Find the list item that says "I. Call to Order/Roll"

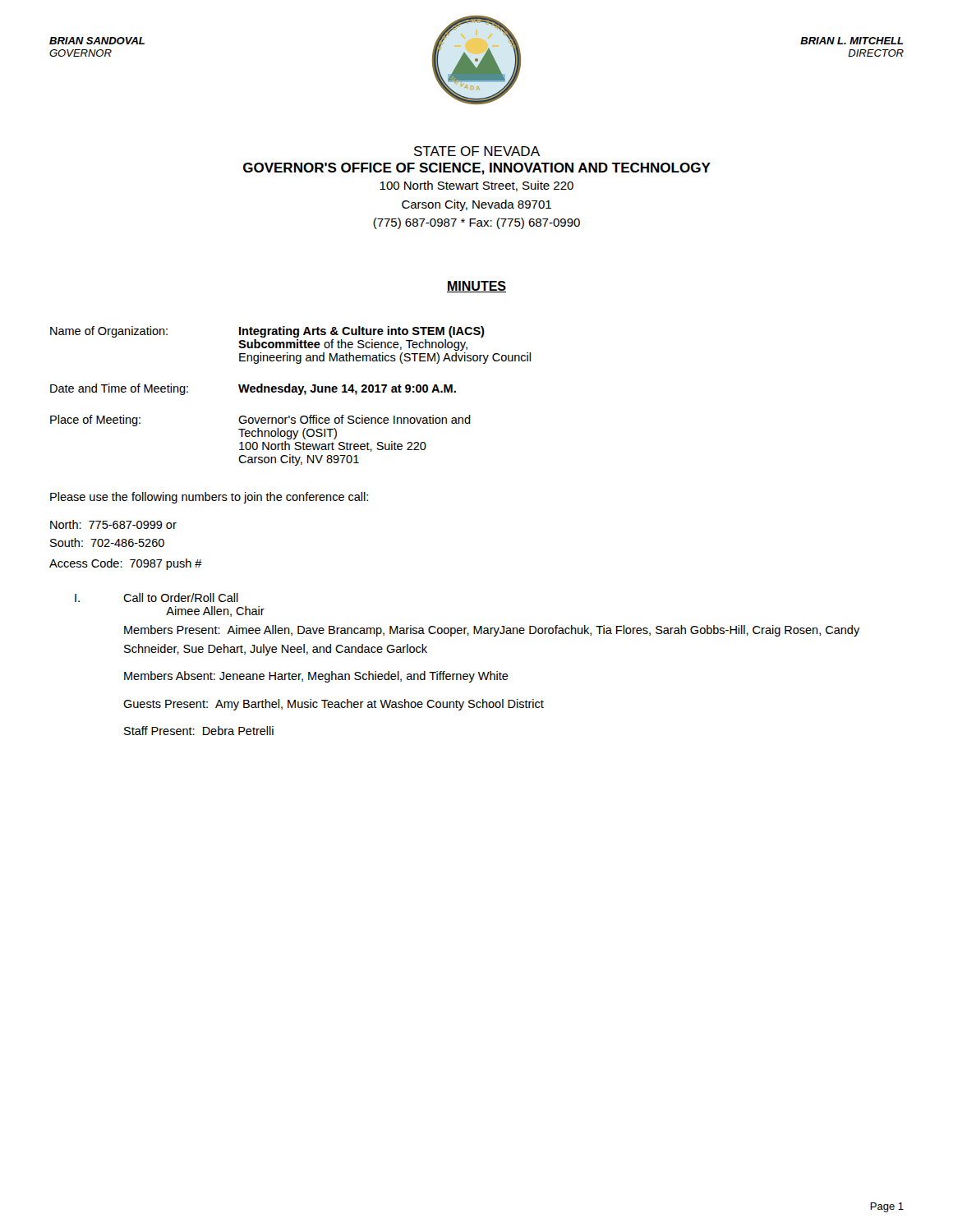pos(157,598)
